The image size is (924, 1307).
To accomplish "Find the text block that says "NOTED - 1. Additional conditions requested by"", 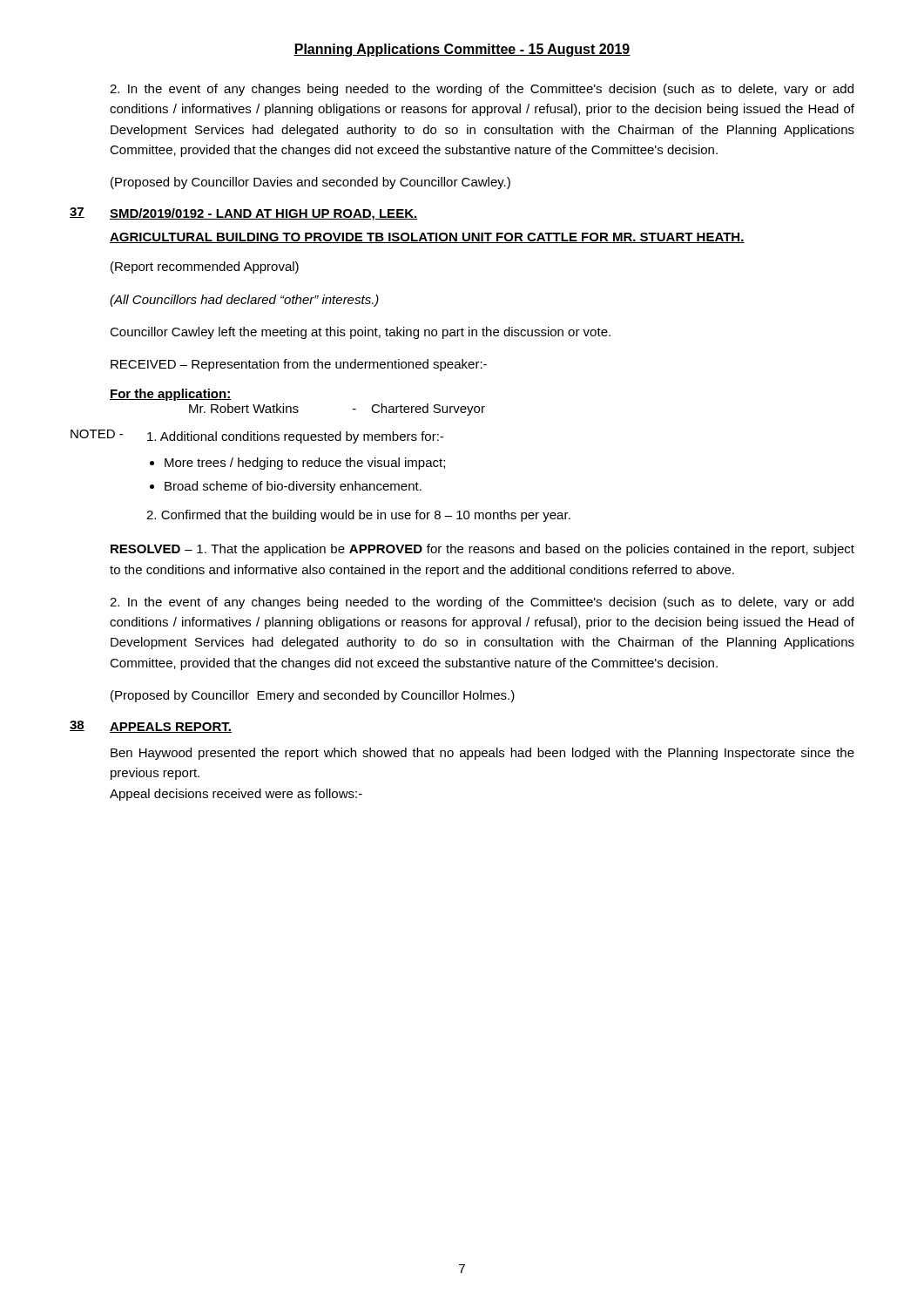I will 257,437.
